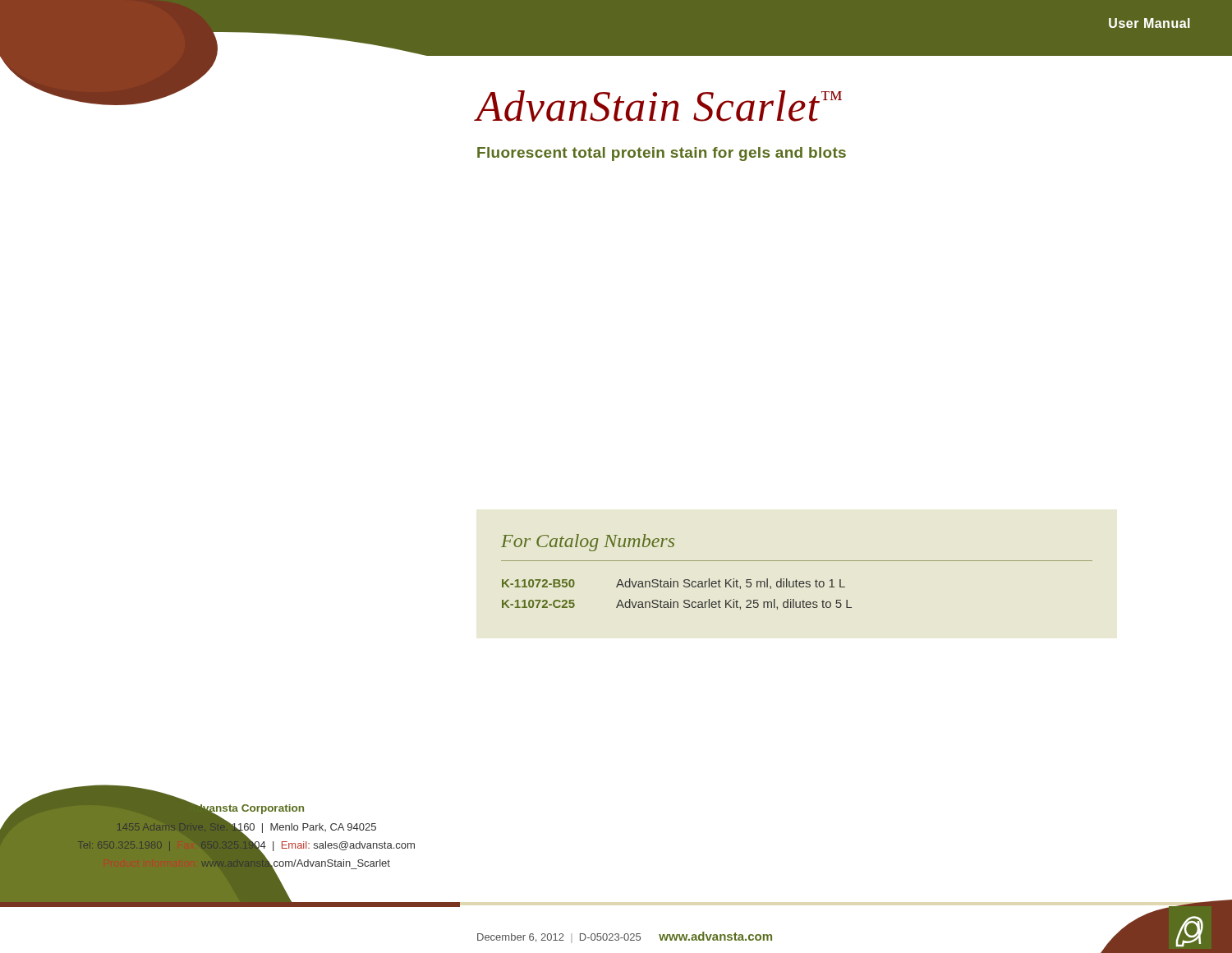Click where it says "AdvanStain Scarlet™"
Screen dimensions: 953x1232
coord(660,106)
